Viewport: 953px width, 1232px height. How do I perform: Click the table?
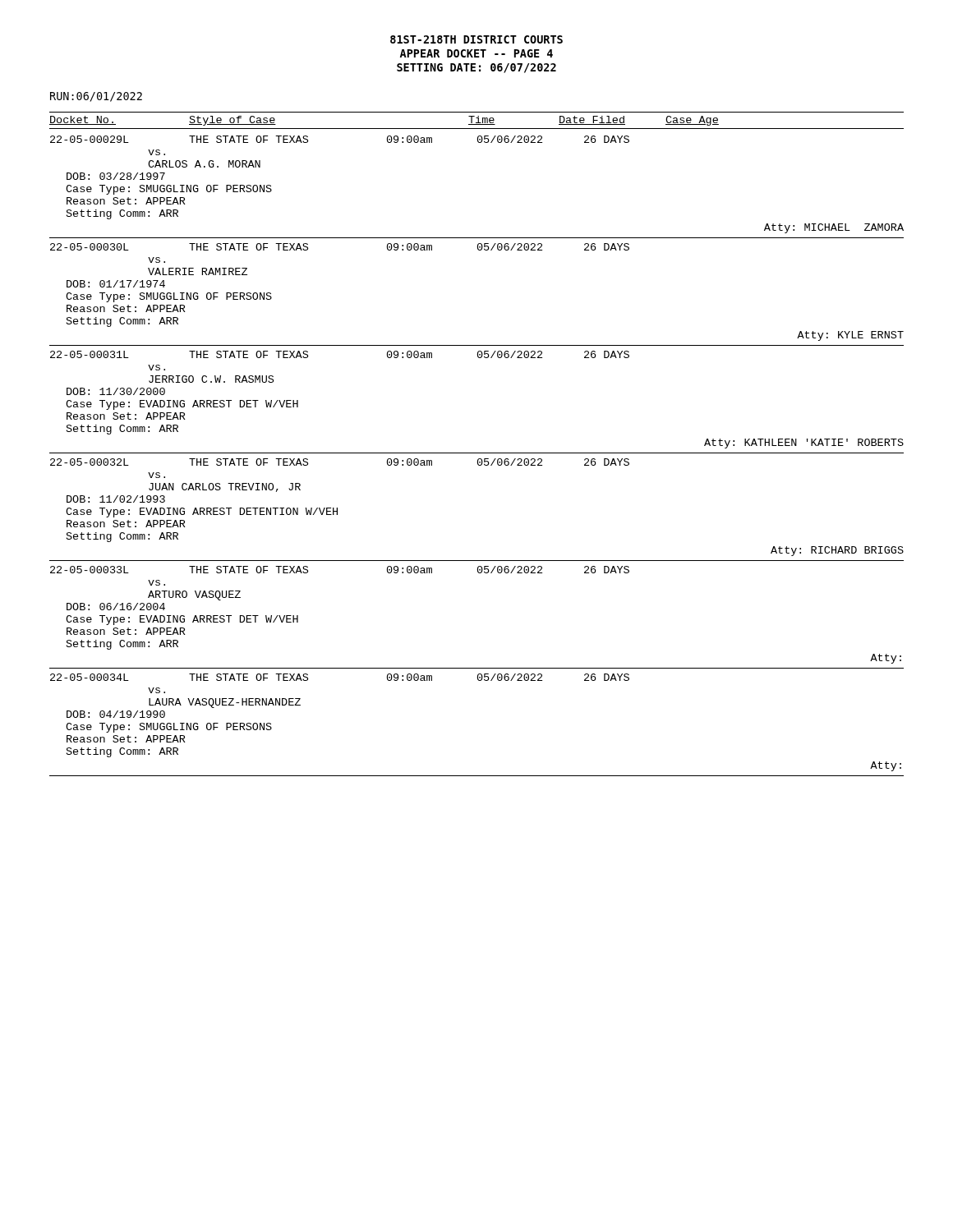coord(476,444)
